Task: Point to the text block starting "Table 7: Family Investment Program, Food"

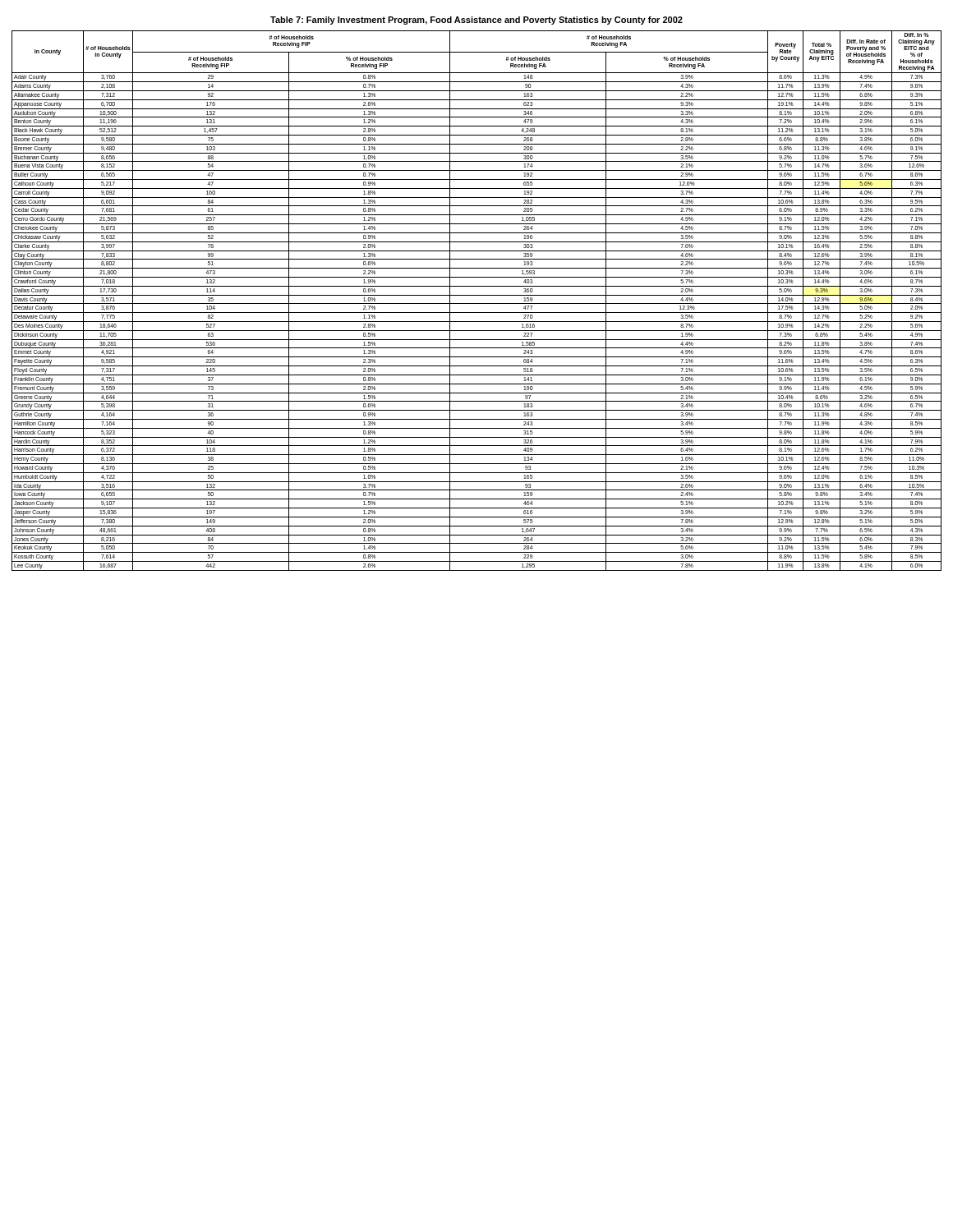Action: (476, 20)
